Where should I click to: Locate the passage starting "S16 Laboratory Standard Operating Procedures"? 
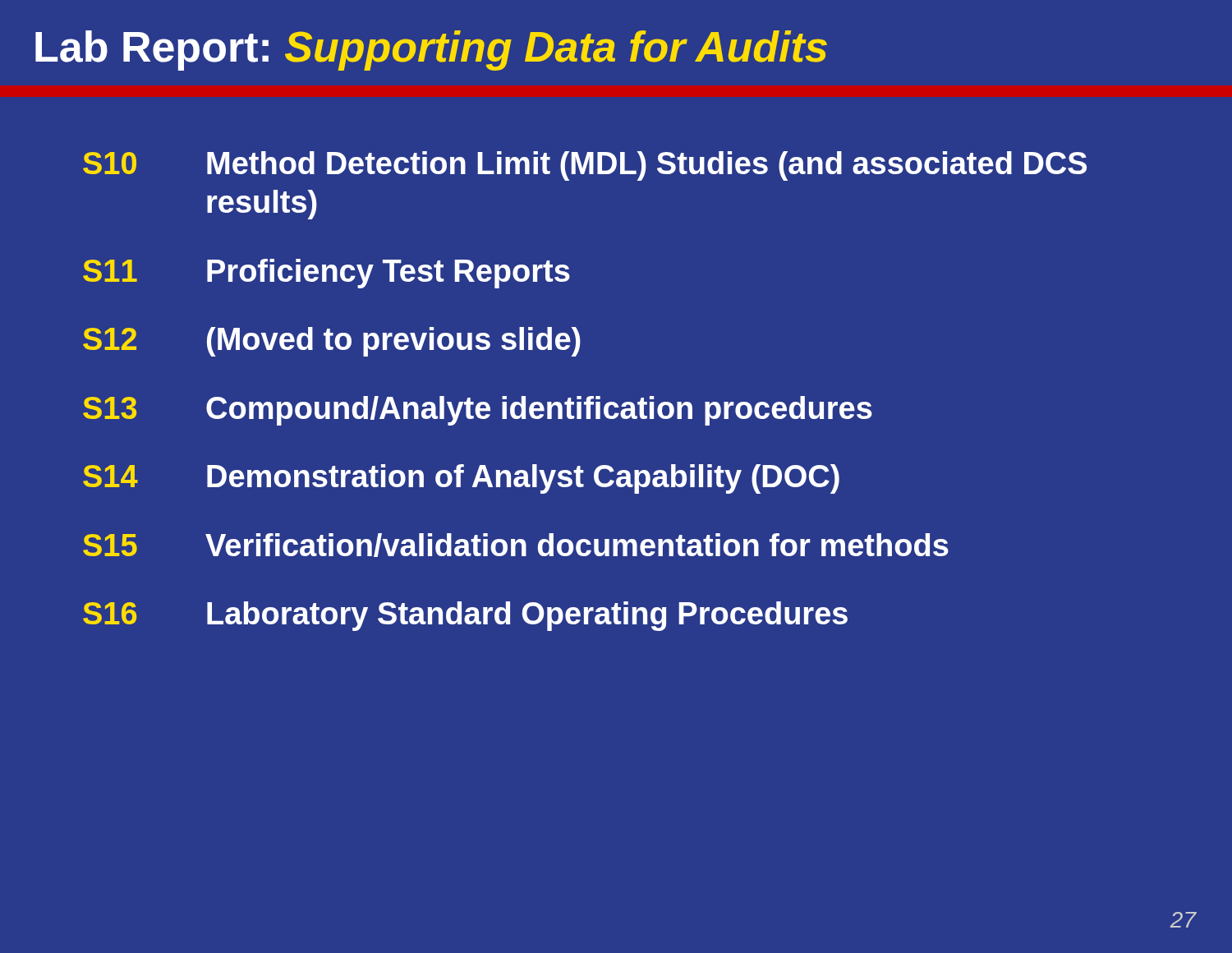[465, 615]
